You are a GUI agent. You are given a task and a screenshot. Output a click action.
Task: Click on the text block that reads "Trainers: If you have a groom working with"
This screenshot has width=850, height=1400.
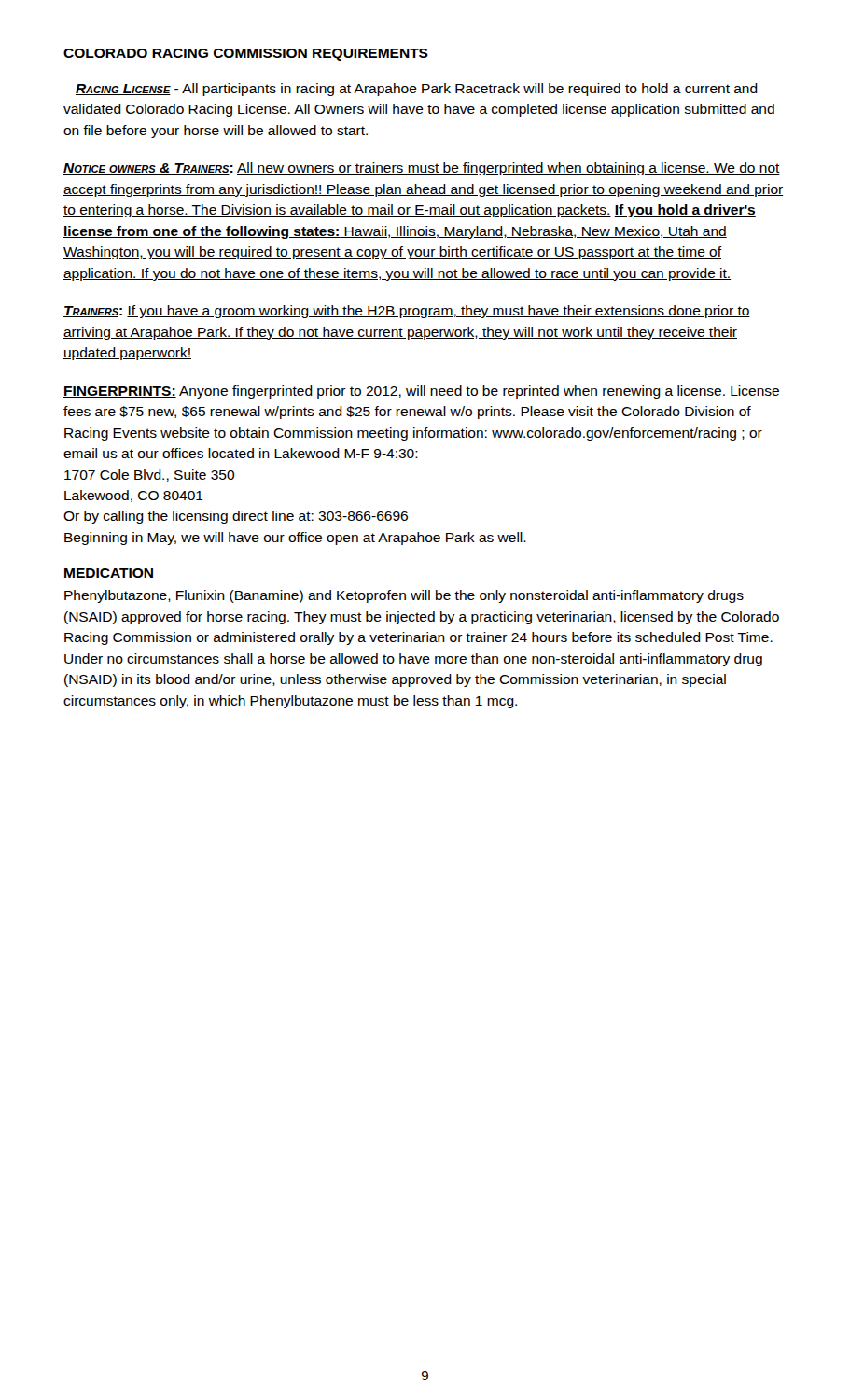pos(406,331)
